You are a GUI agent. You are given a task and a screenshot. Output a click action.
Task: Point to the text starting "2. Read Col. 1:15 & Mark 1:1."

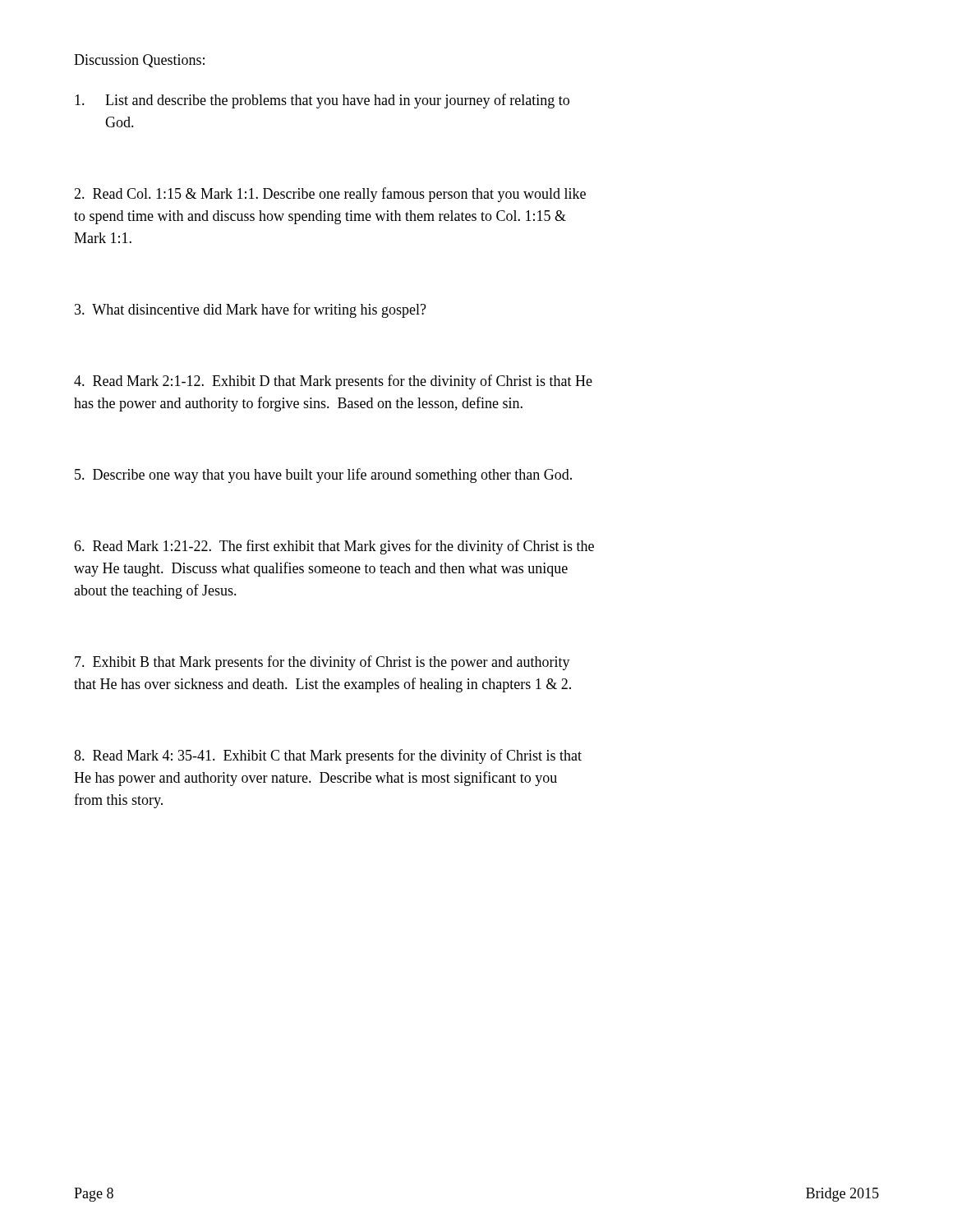[x=476, y=216]
